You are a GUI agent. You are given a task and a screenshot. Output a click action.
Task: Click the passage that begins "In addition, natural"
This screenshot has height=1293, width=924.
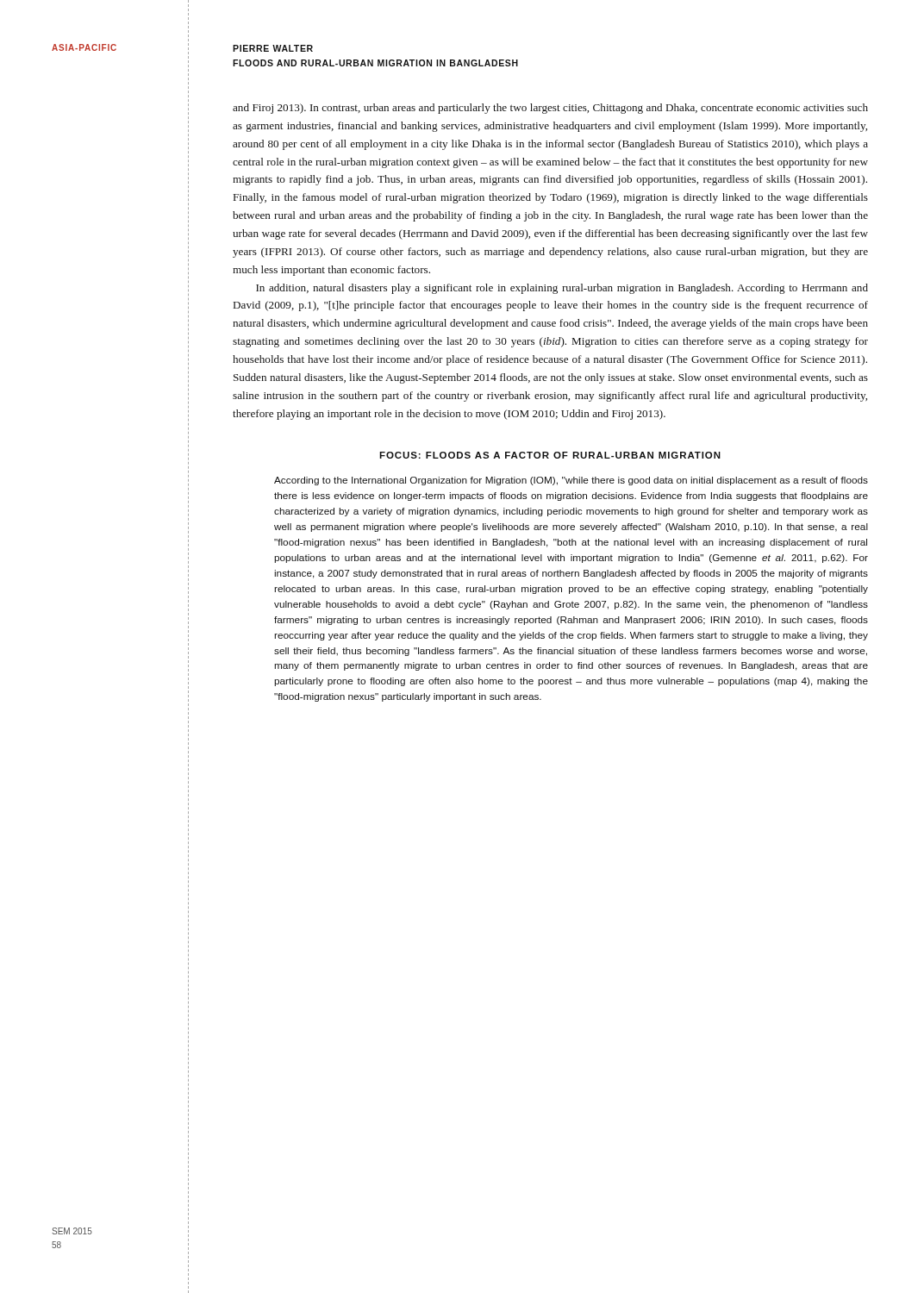[550, 351]
